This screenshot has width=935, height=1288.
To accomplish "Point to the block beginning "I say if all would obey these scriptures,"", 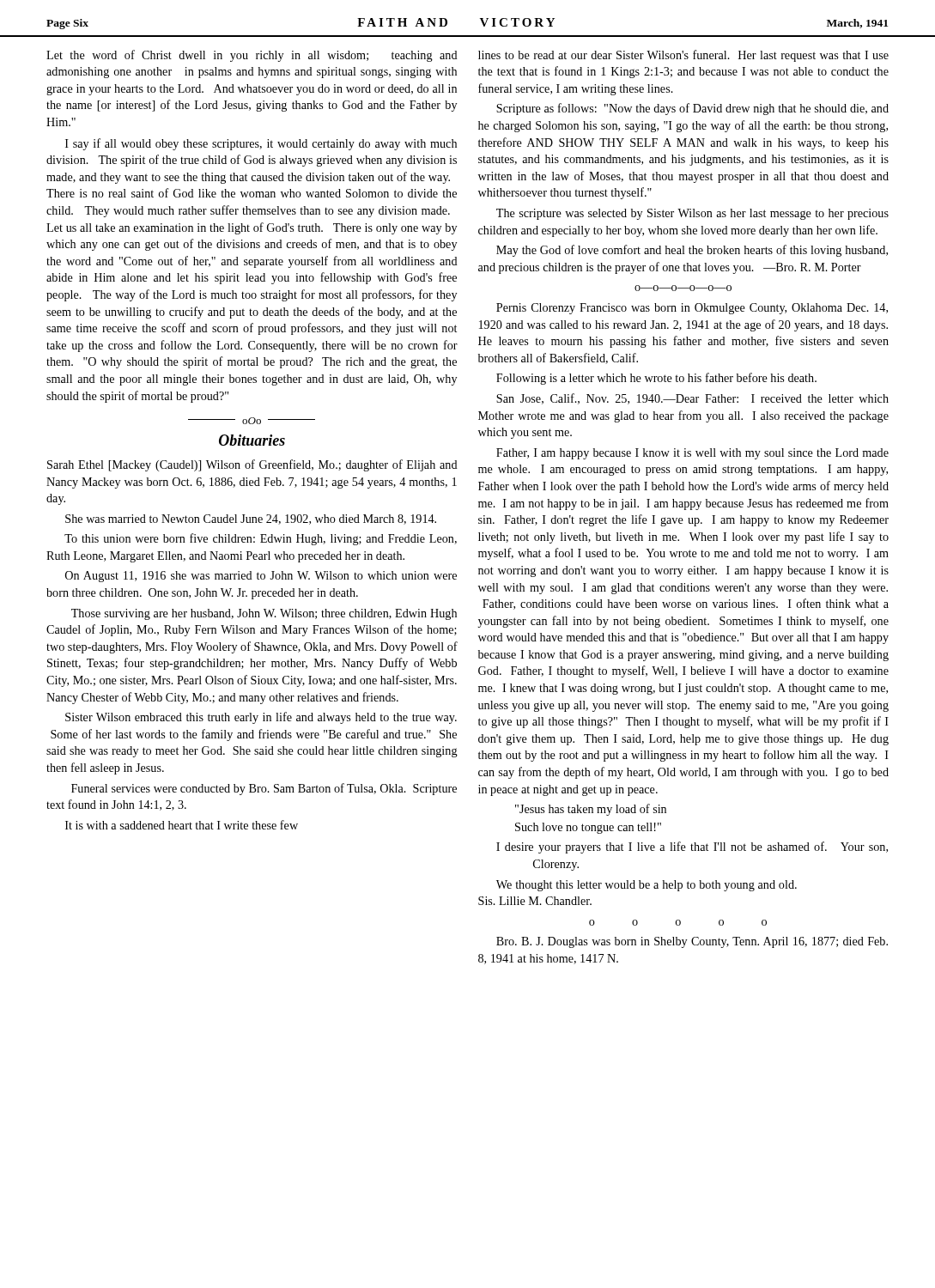I will coord(252,270).
